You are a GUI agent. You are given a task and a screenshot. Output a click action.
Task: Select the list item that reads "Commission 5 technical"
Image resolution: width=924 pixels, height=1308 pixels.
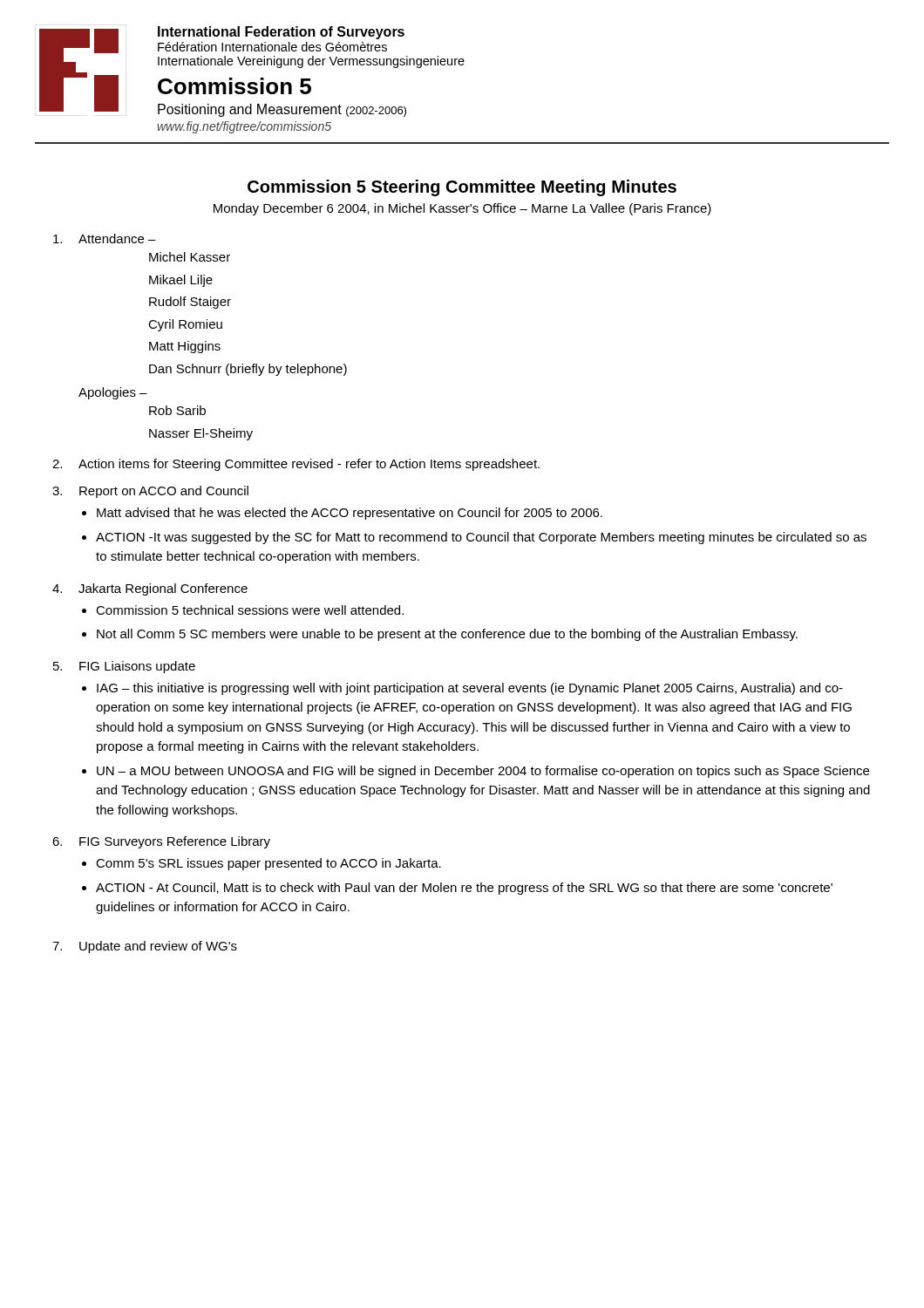[x=250, y=610]
